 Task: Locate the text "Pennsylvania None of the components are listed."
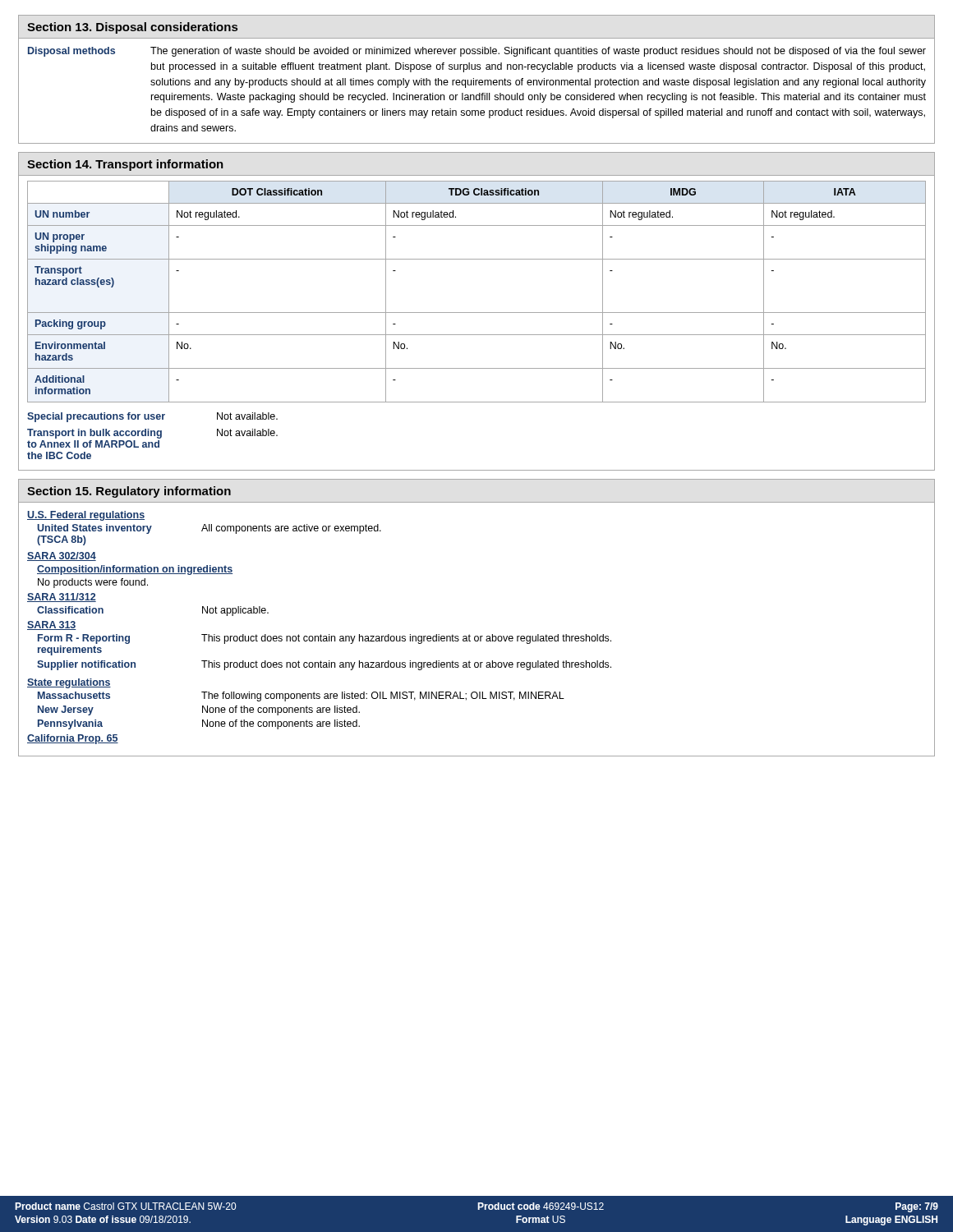point(199,724)
